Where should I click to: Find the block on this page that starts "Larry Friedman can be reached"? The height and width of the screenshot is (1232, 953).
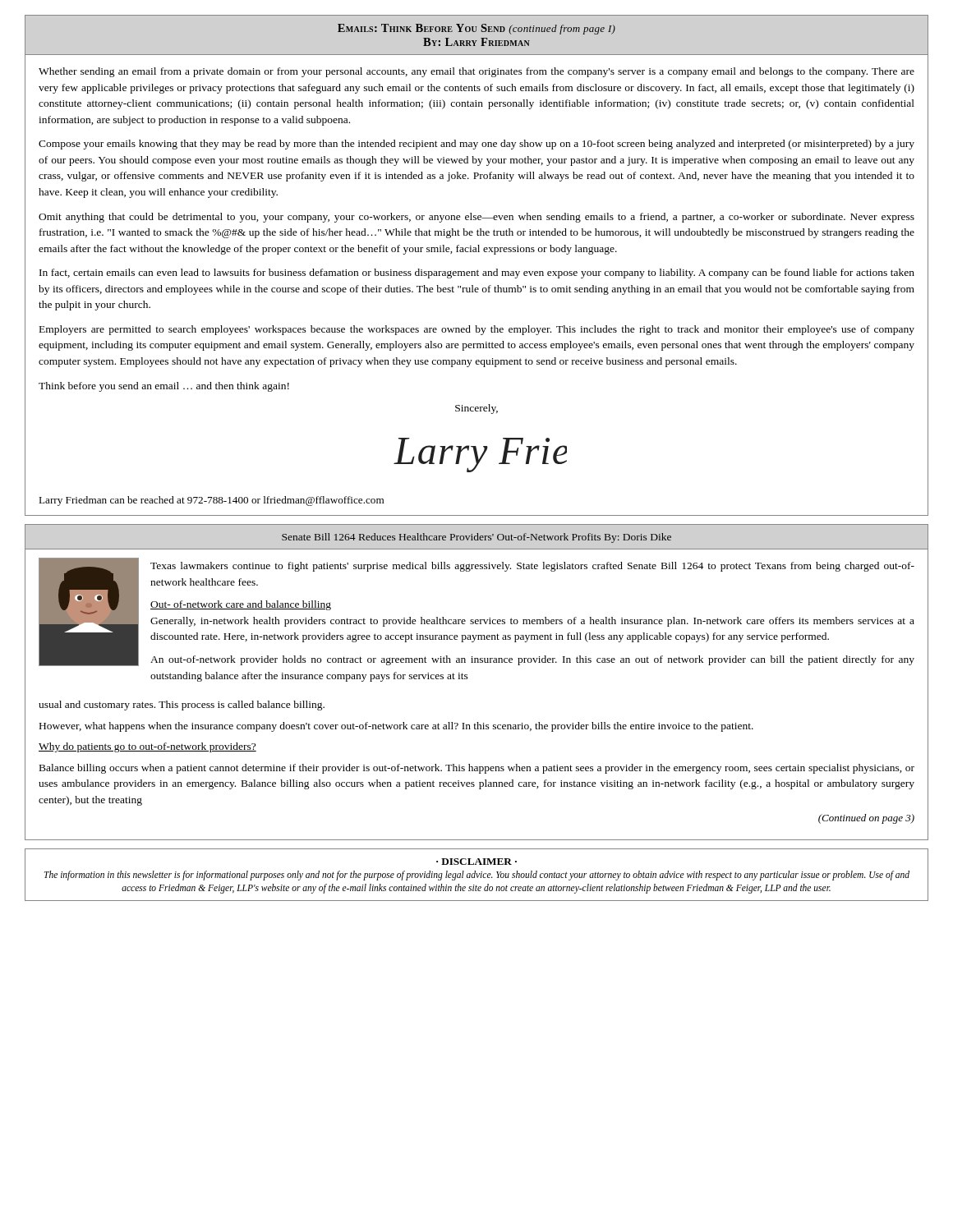tap(211, 500)
